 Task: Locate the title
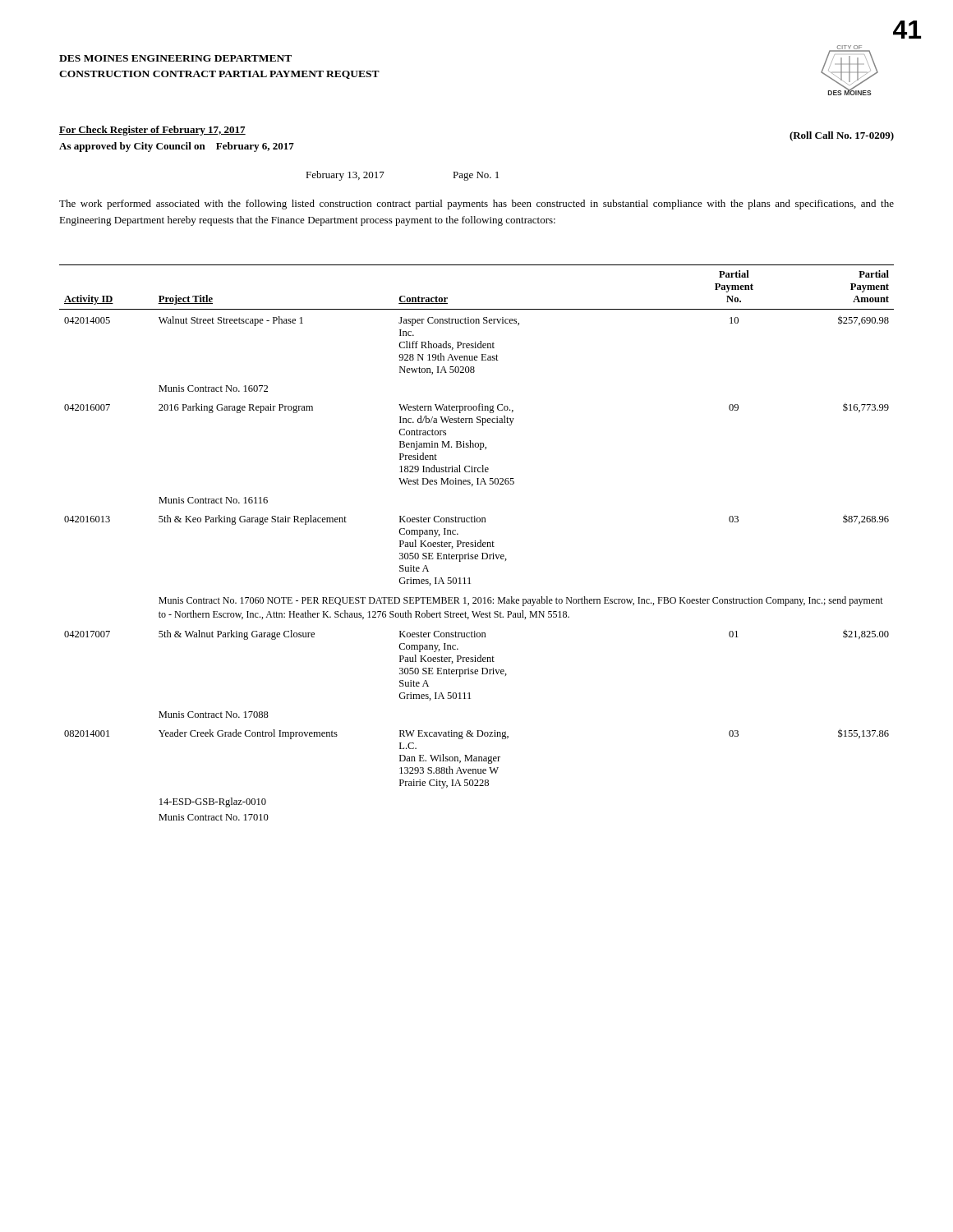[219, 66]
